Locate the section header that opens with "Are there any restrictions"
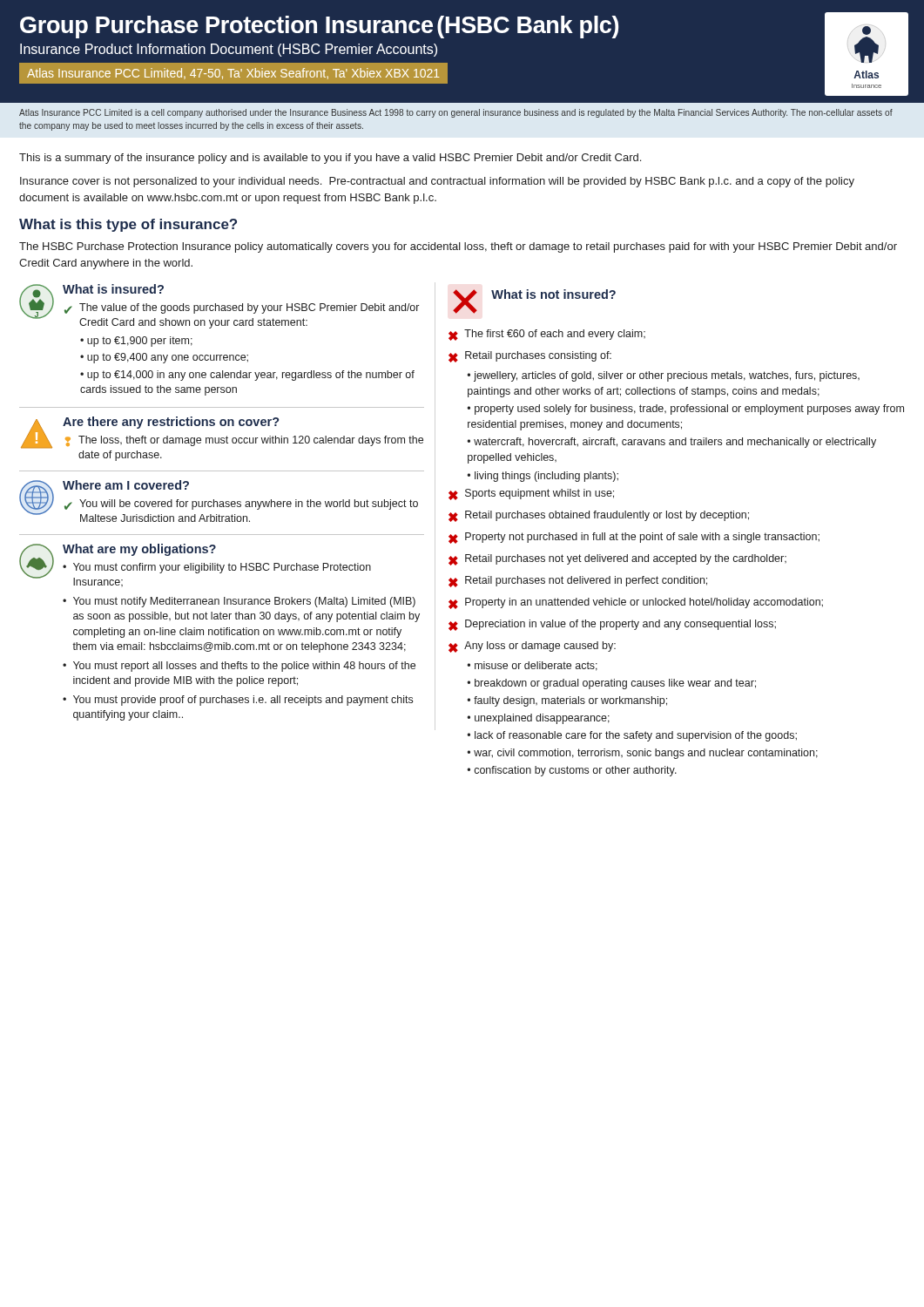 pyautogui.click(x=171, y=422)
